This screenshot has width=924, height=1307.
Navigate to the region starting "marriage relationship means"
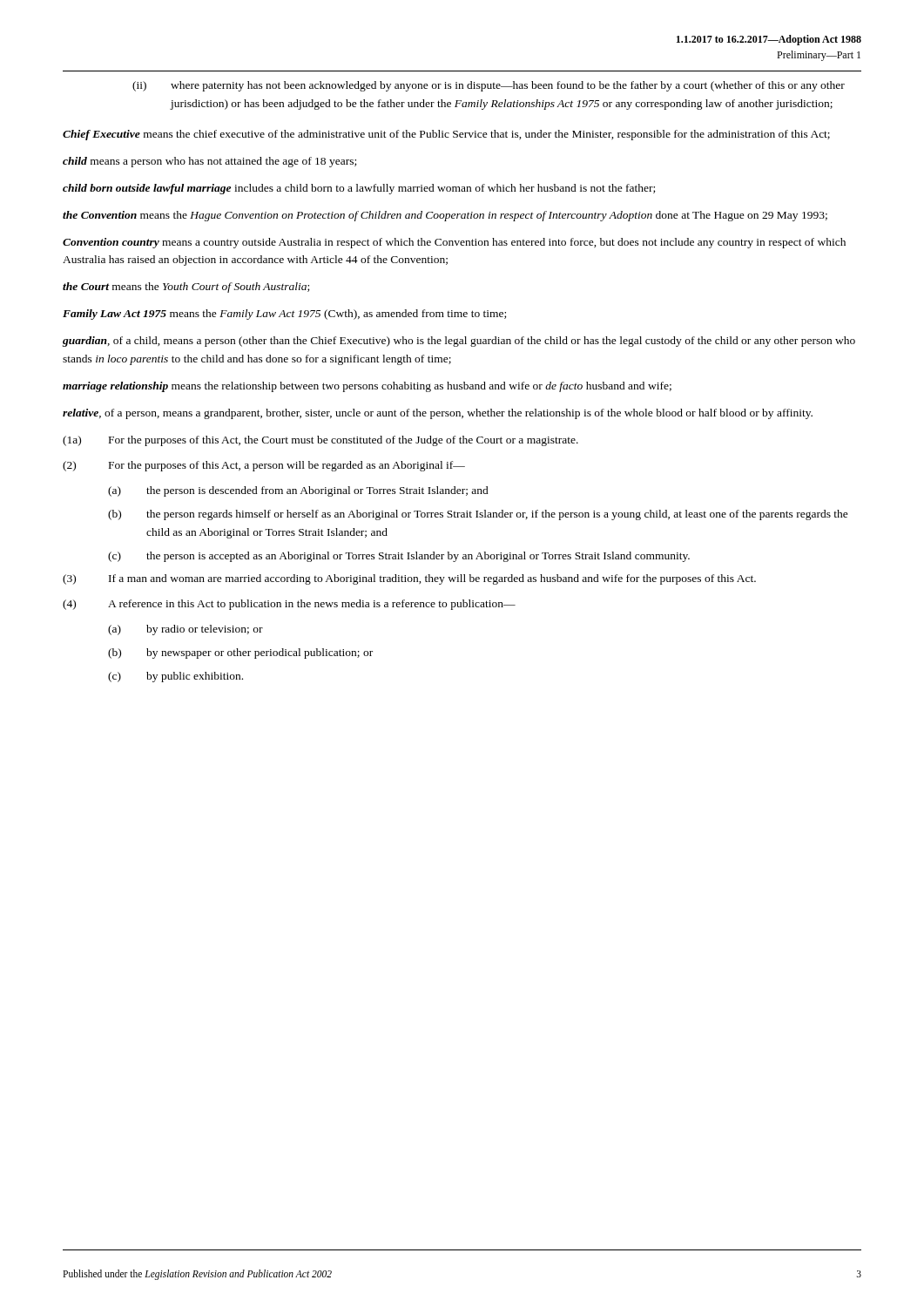[462, 386]
